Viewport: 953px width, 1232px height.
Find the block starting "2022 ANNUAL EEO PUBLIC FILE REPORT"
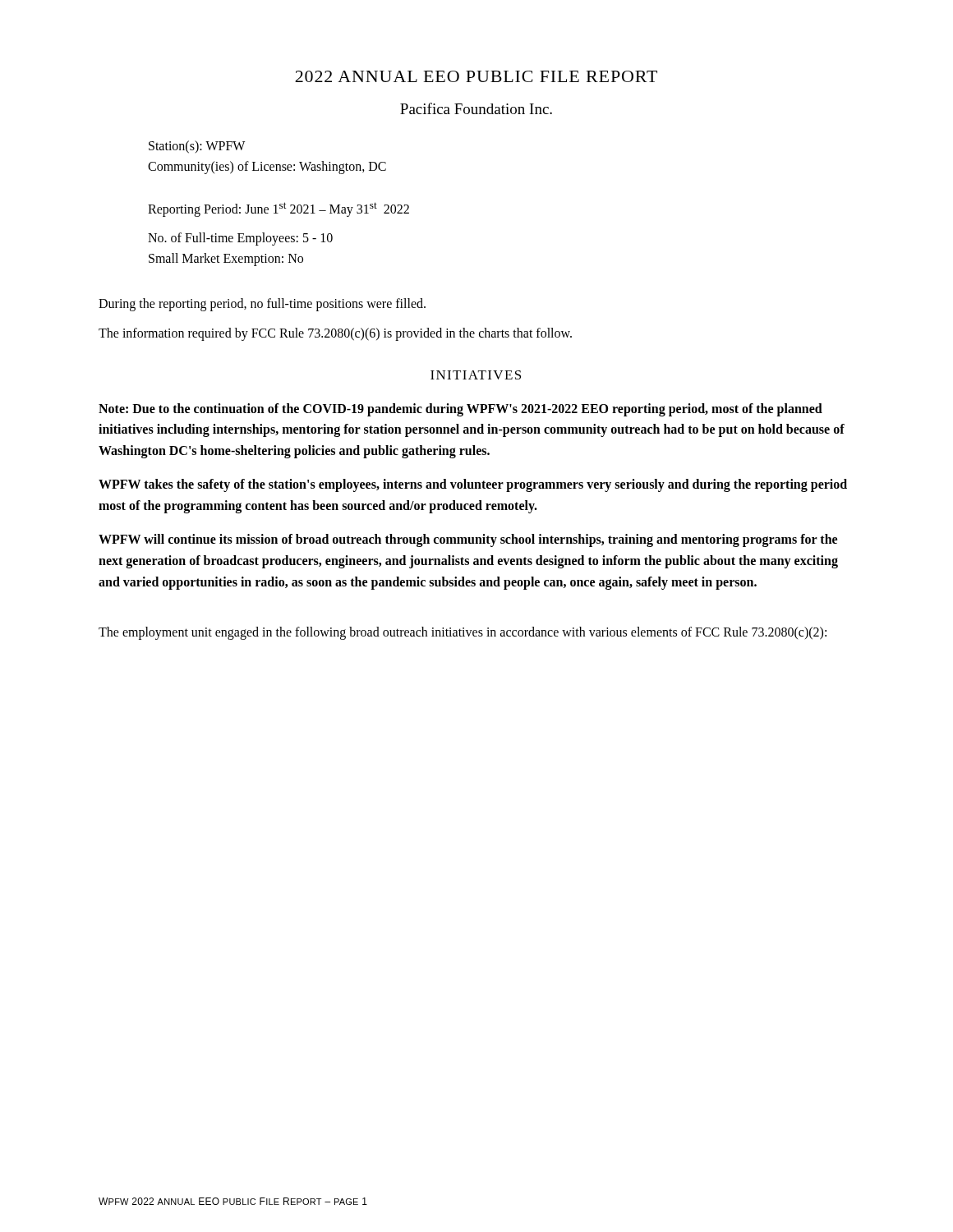pos(476,76)
